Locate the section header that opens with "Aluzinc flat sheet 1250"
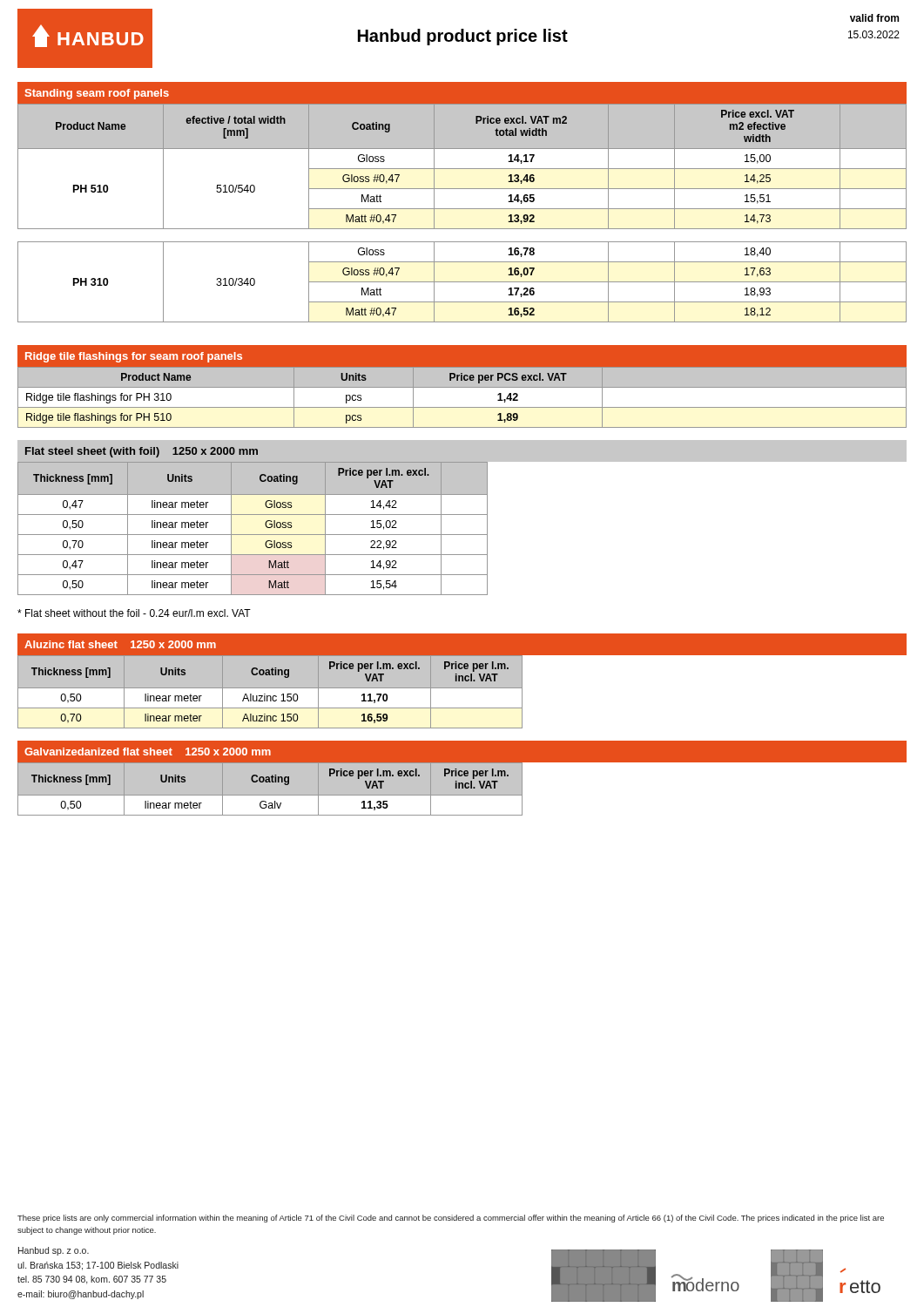Viewport: 924px width, 1307px height. pos(120,644)
